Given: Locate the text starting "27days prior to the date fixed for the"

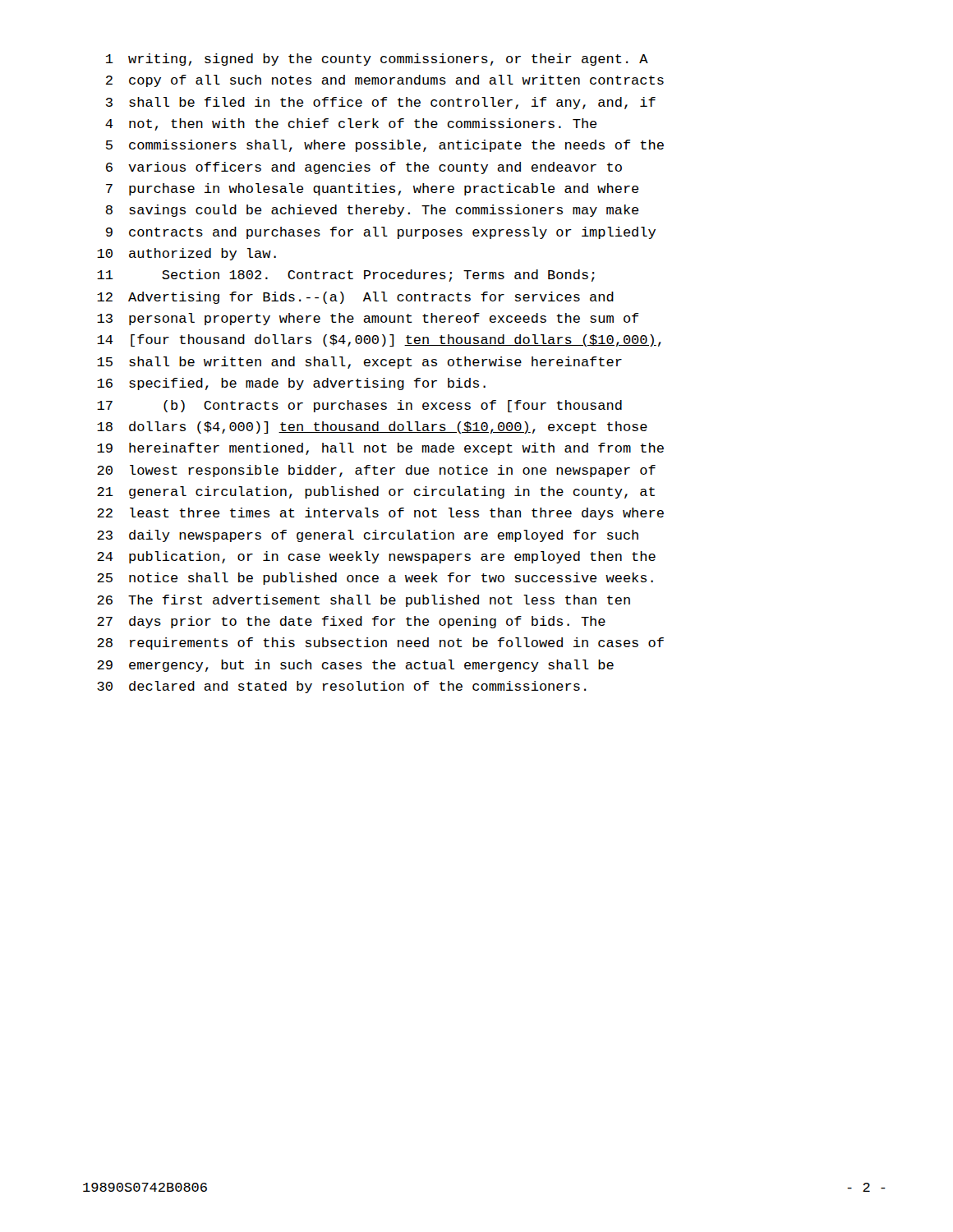Looking at the screenshot, I should coord(485,623).
